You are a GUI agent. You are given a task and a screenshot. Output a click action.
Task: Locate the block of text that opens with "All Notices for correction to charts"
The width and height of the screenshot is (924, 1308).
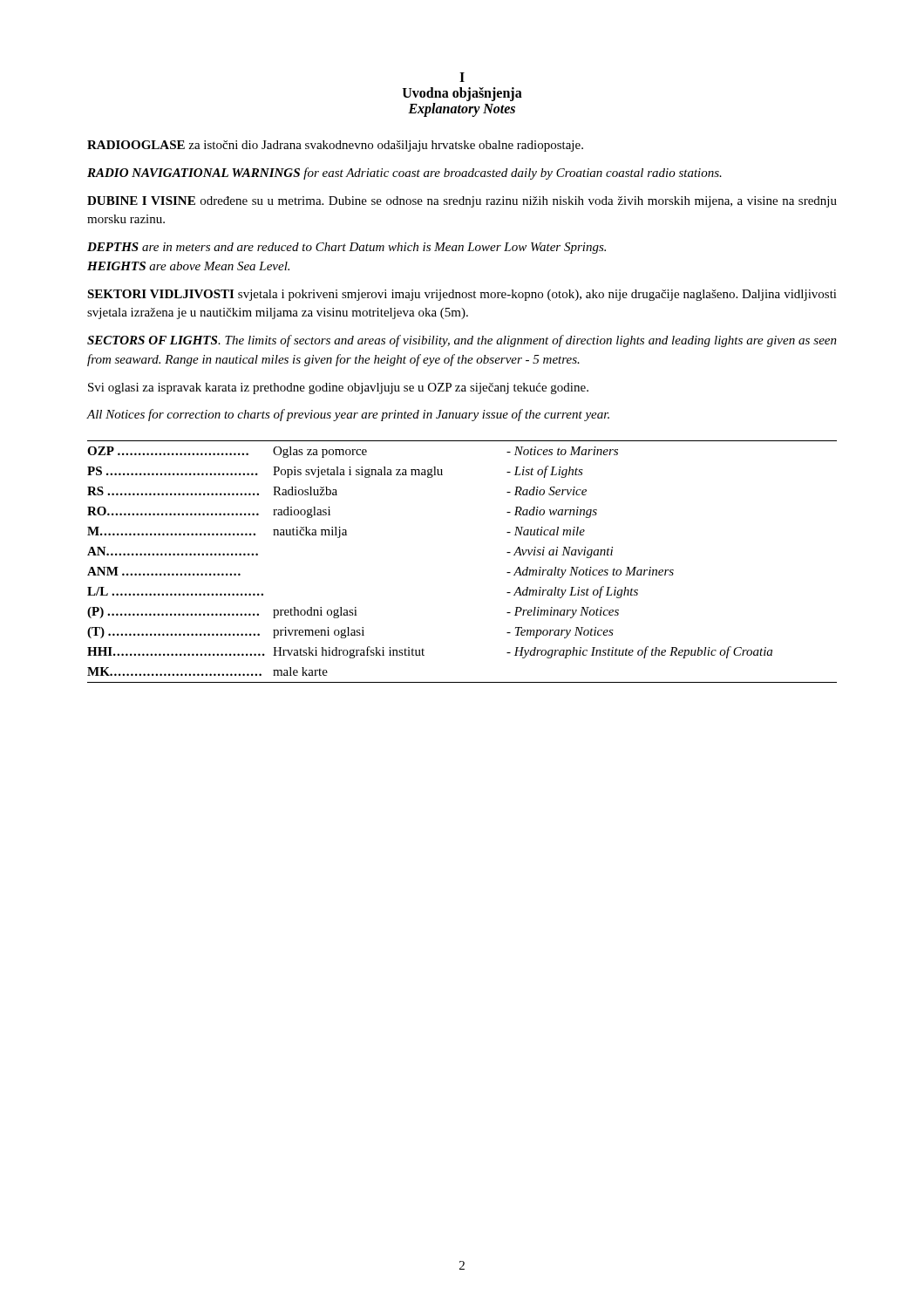coord(349,414)
